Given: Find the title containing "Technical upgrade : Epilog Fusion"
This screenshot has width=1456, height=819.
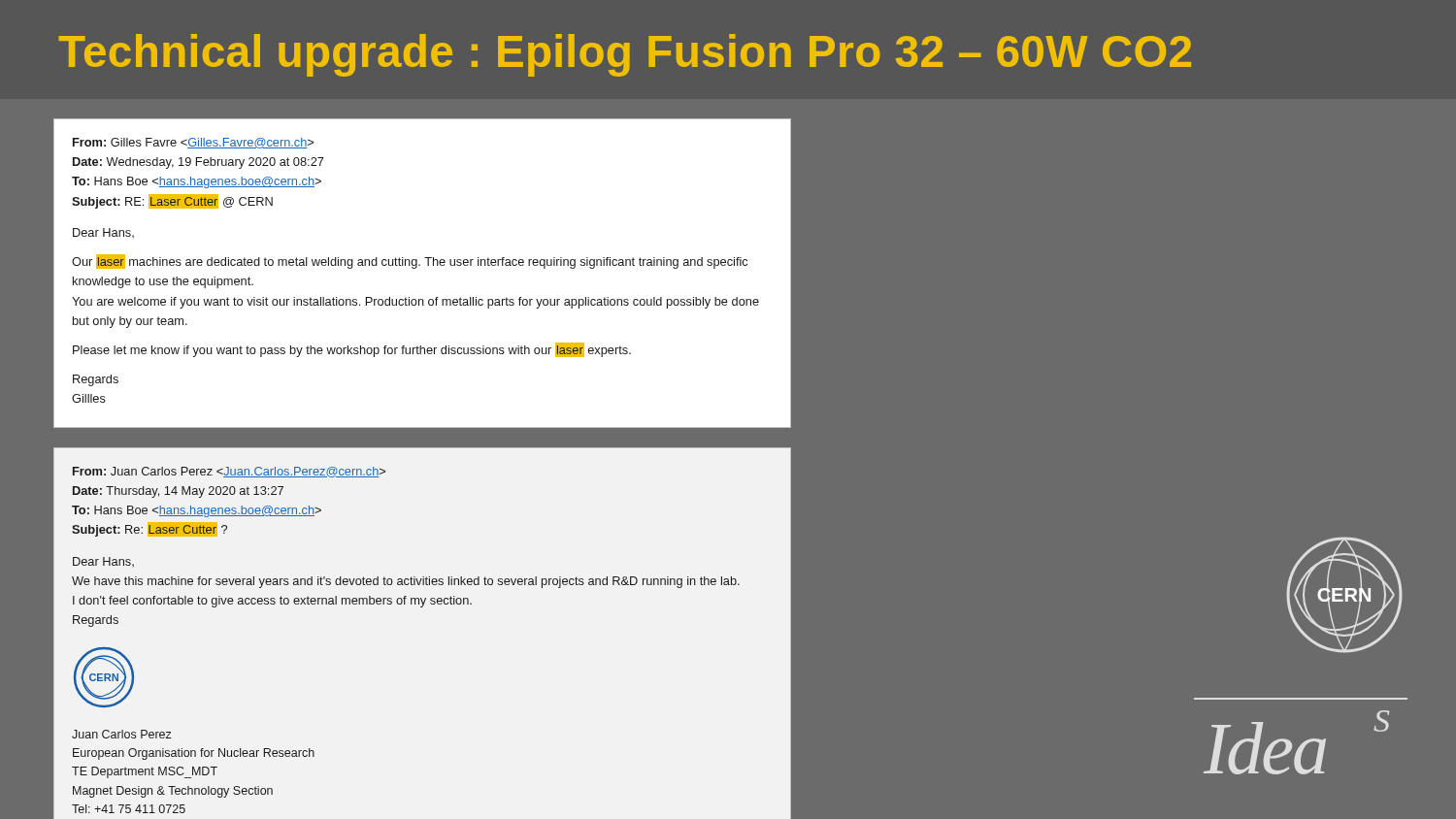Looking at the screenshot, I should click(626, 51).
